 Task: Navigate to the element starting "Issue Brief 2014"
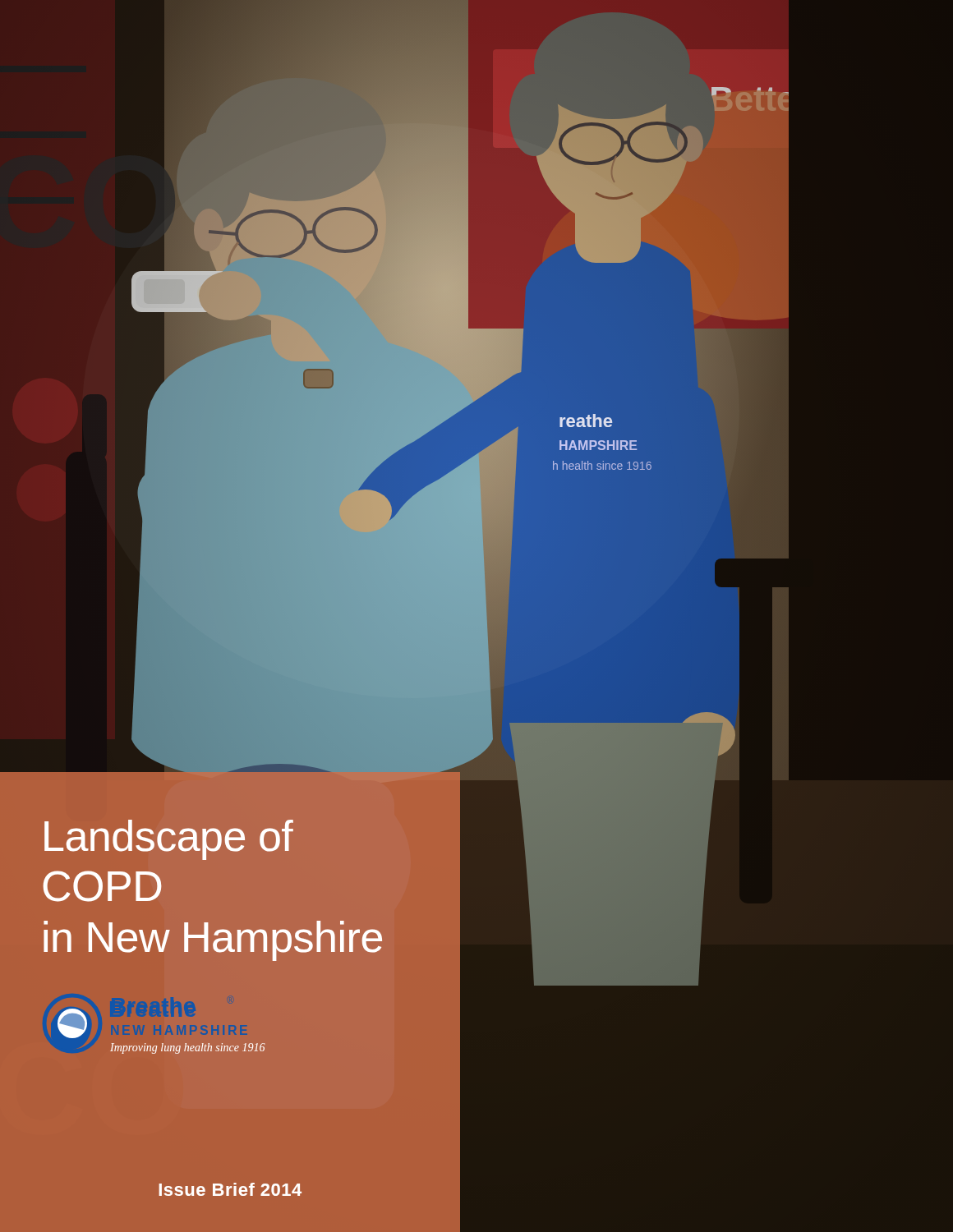(230, 1190)
